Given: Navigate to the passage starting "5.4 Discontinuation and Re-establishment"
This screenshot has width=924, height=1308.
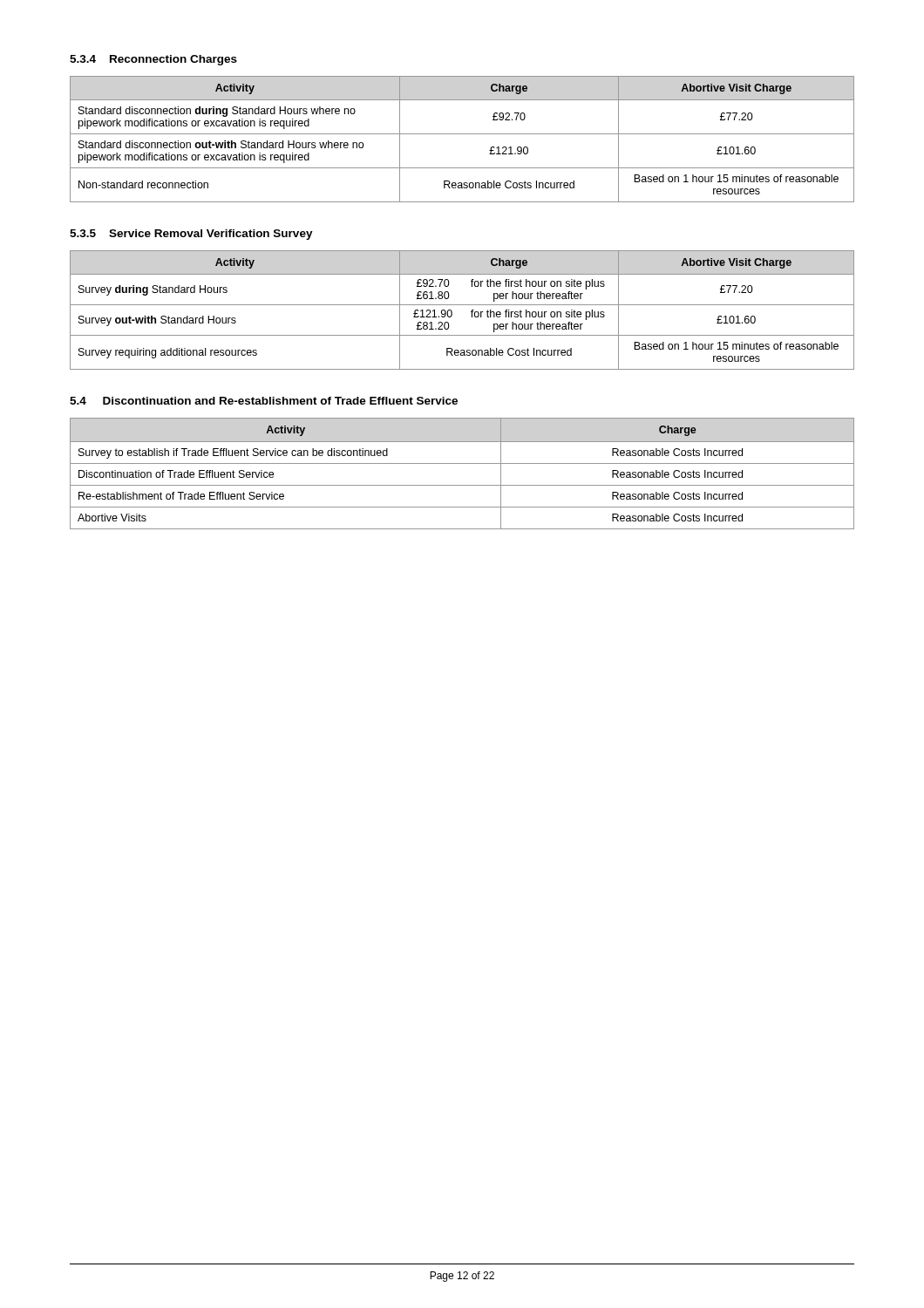Looking at the screenshot, I should point(264,401).
